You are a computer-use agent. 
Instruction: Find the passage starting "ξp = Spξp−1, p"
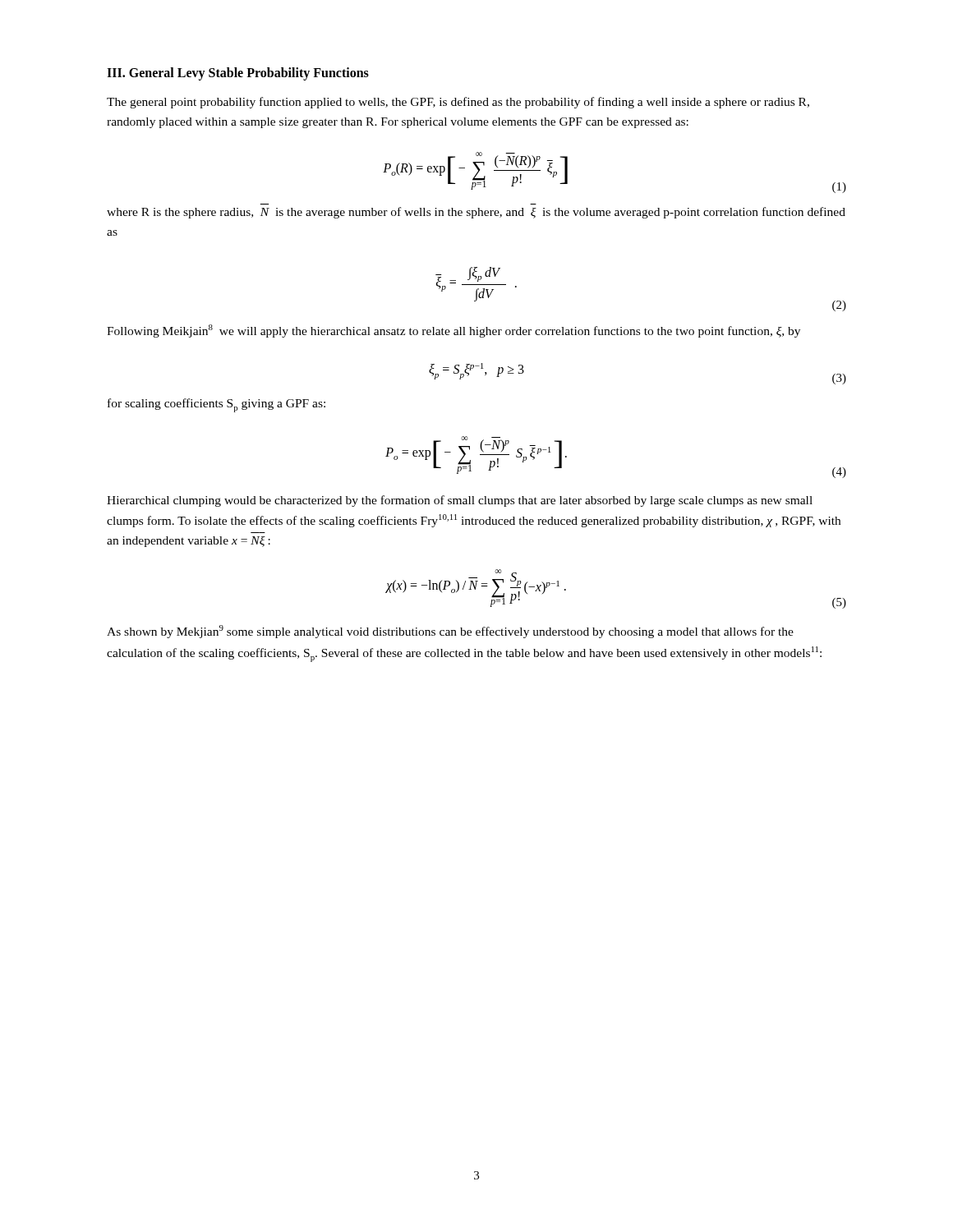coord(464,374)
